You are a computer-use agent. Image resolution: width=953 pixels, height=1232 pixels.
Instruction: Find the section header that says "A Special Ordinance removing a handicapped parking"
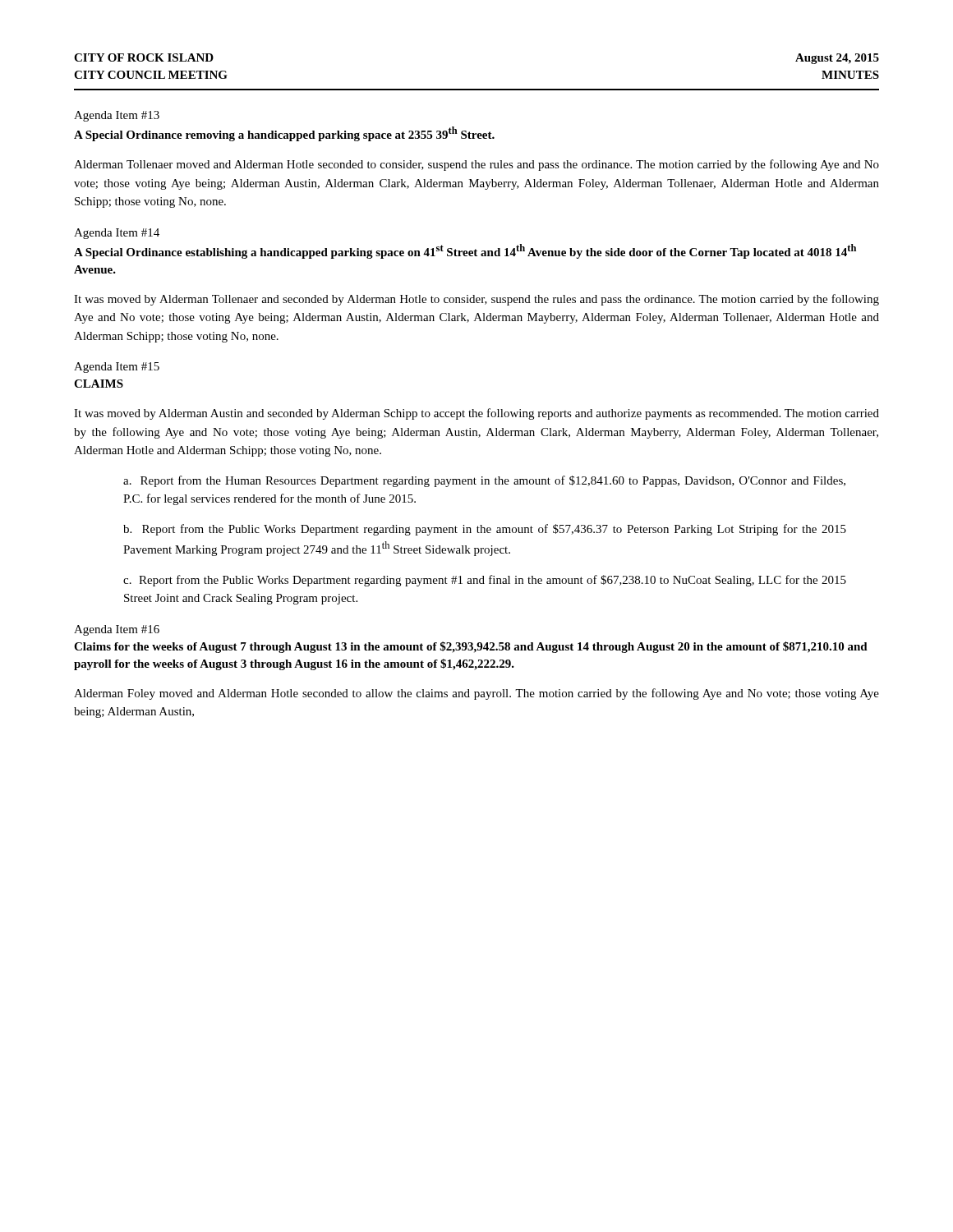point(284,133)
